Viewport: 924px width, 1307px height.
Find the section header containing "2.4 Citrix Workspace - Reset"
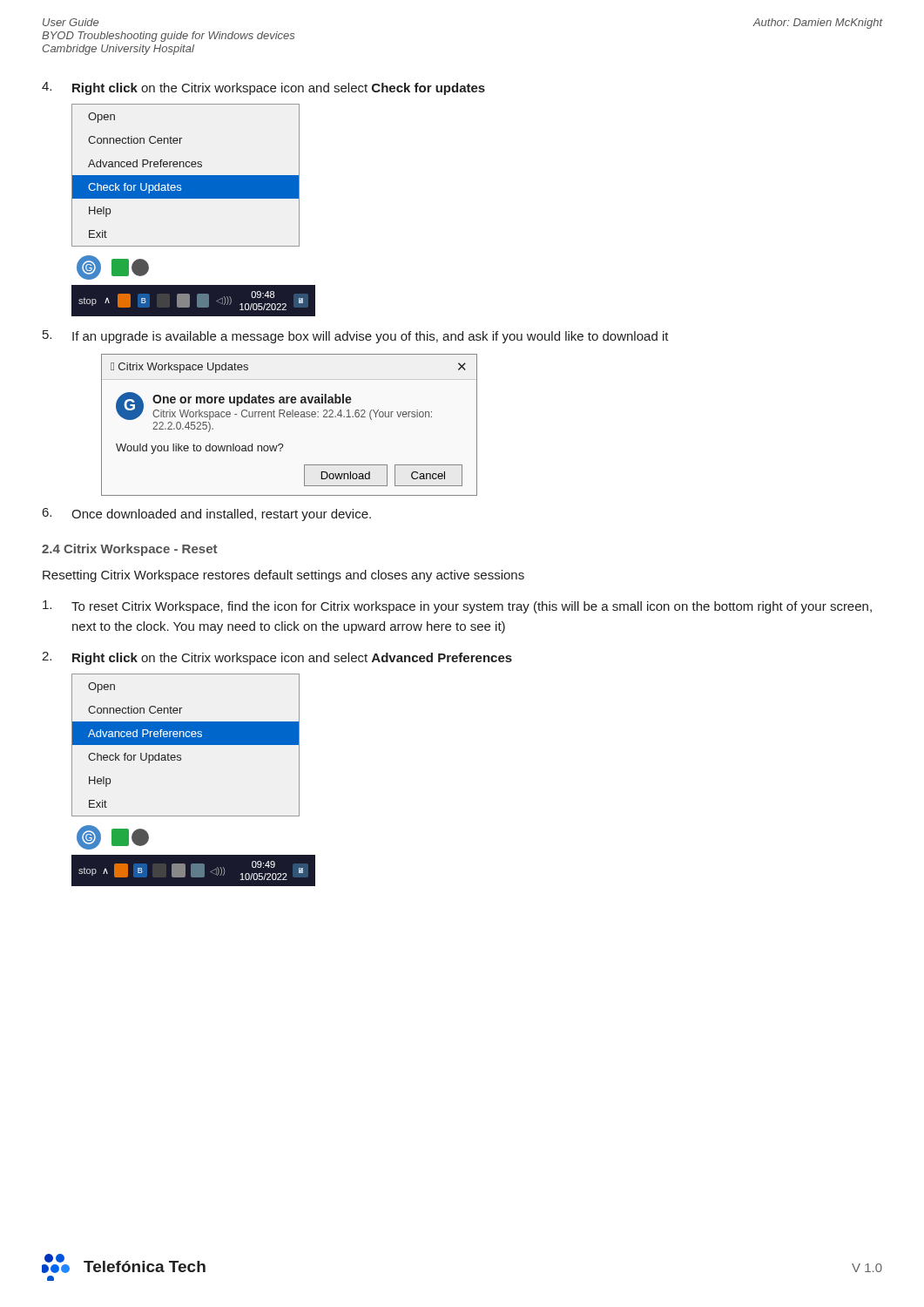(x=129, y=549)
